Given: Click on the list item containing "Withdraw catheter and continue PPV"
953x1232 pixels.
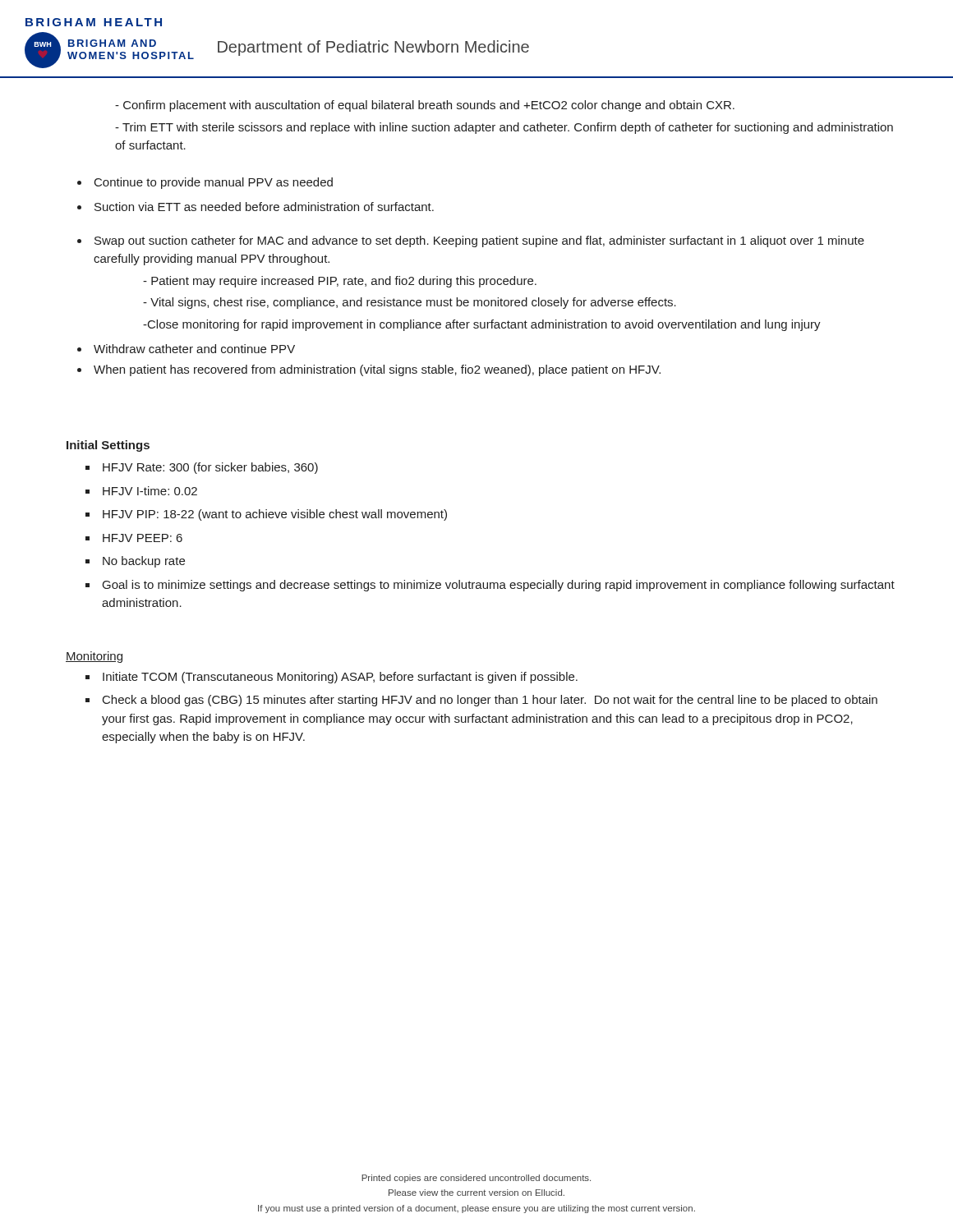Looking at the screenshot, I should tap(194, 349).
